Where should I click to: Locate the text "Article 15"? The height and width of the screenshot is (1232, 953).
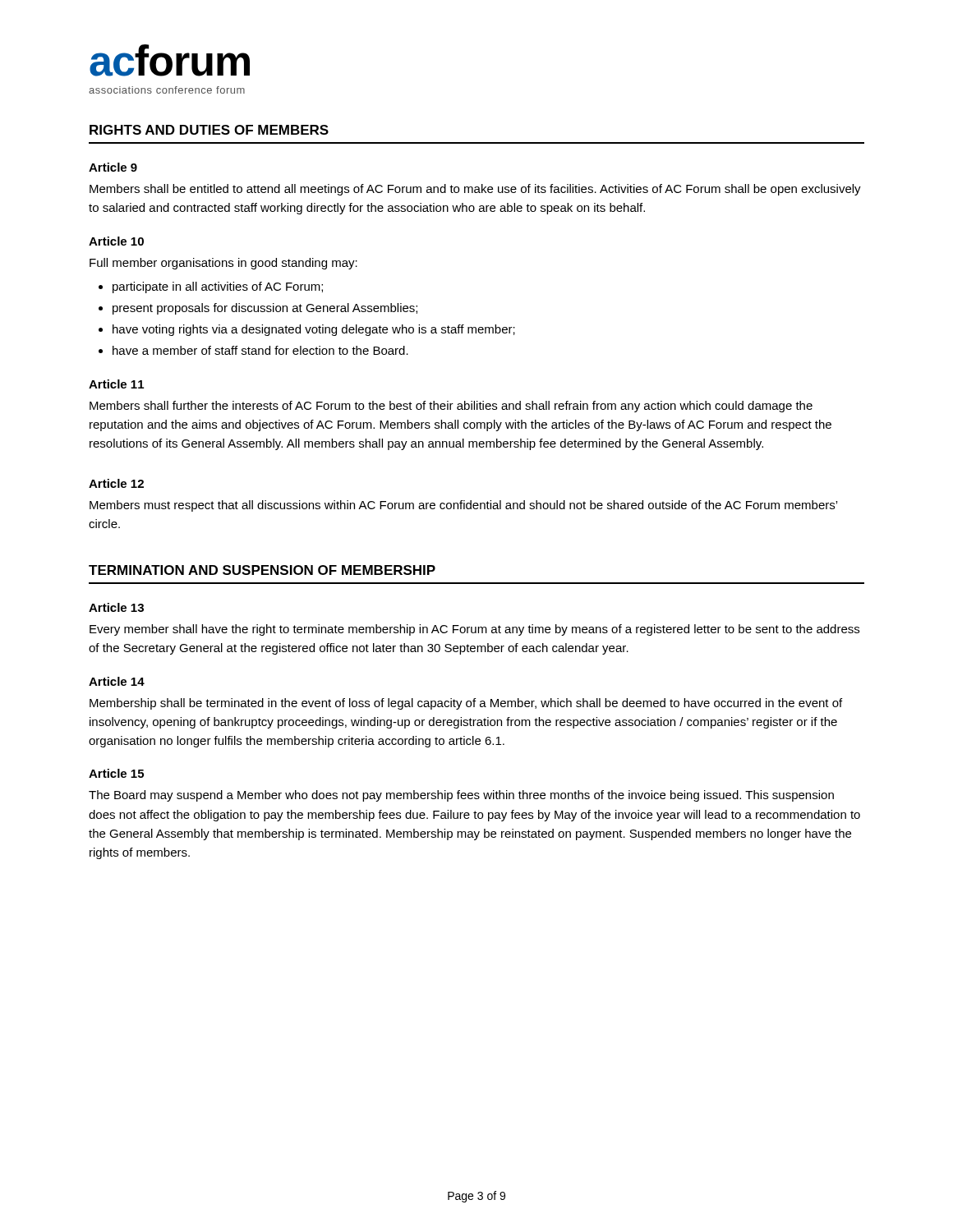pyautogui.click(x=116, y=774)
